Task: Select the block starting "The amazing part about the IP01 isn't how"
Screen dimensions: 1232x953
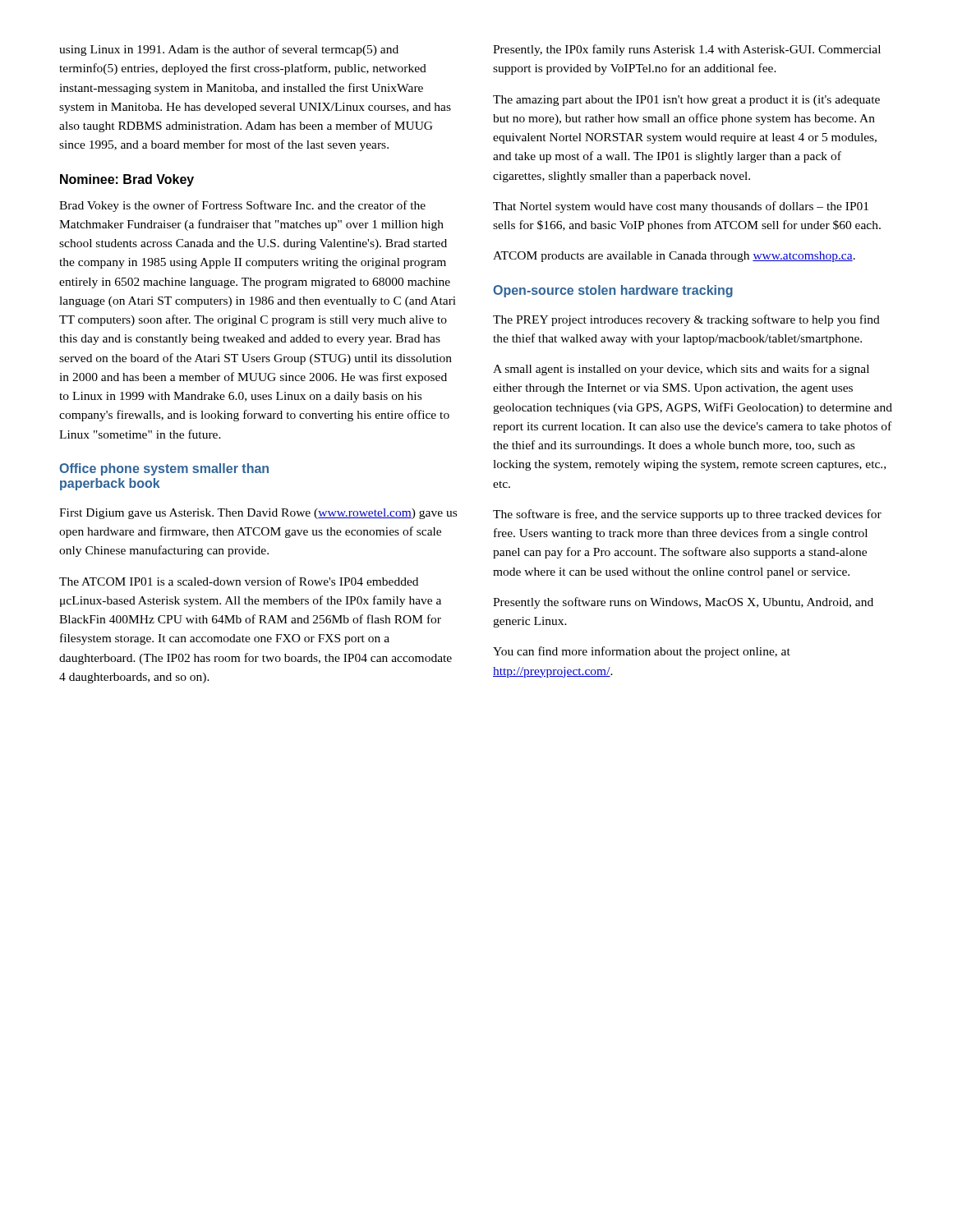Action: pos(693,137)
